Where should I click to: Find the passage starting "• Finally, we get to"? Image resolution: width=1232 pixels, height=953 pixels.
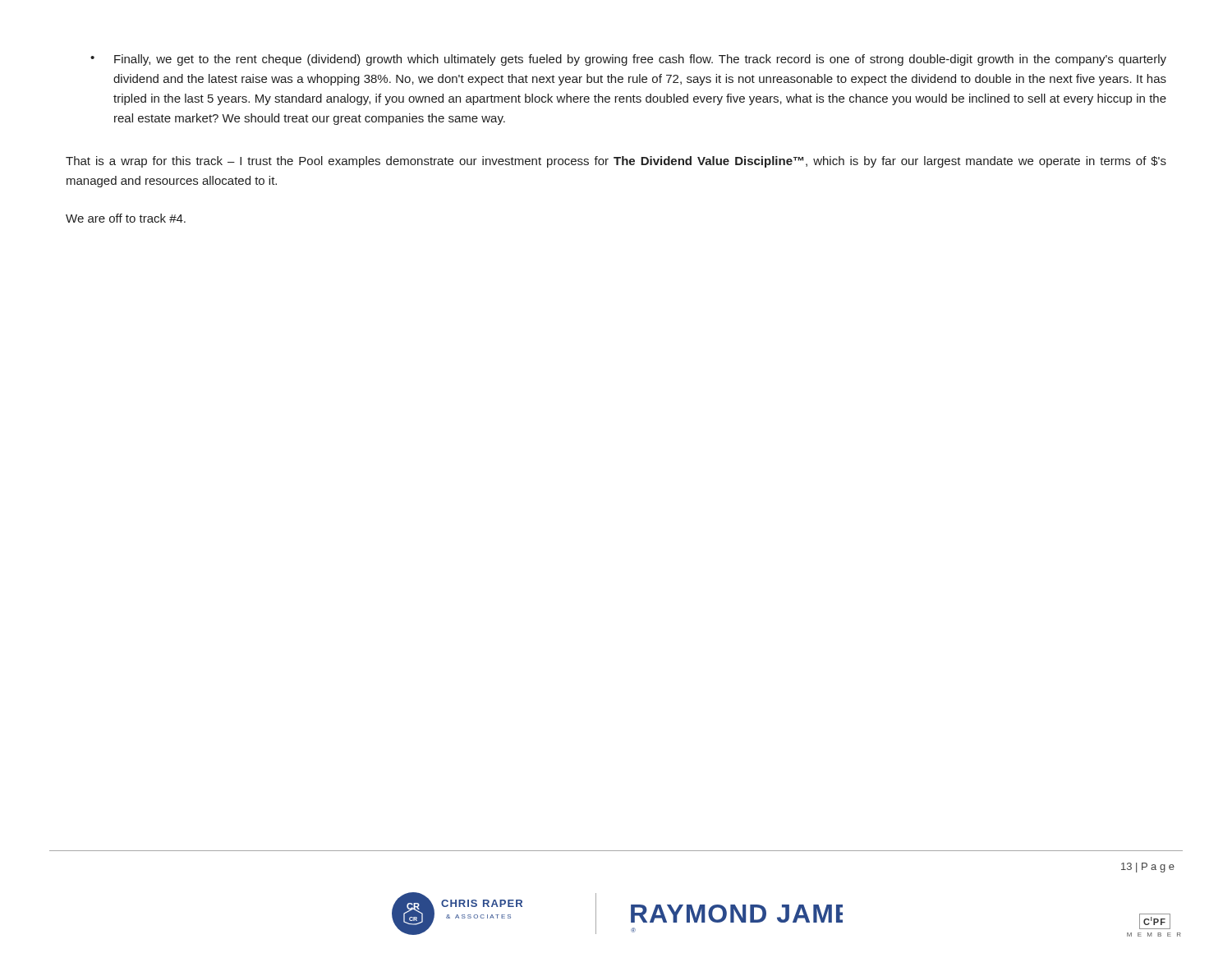[628, 89]
